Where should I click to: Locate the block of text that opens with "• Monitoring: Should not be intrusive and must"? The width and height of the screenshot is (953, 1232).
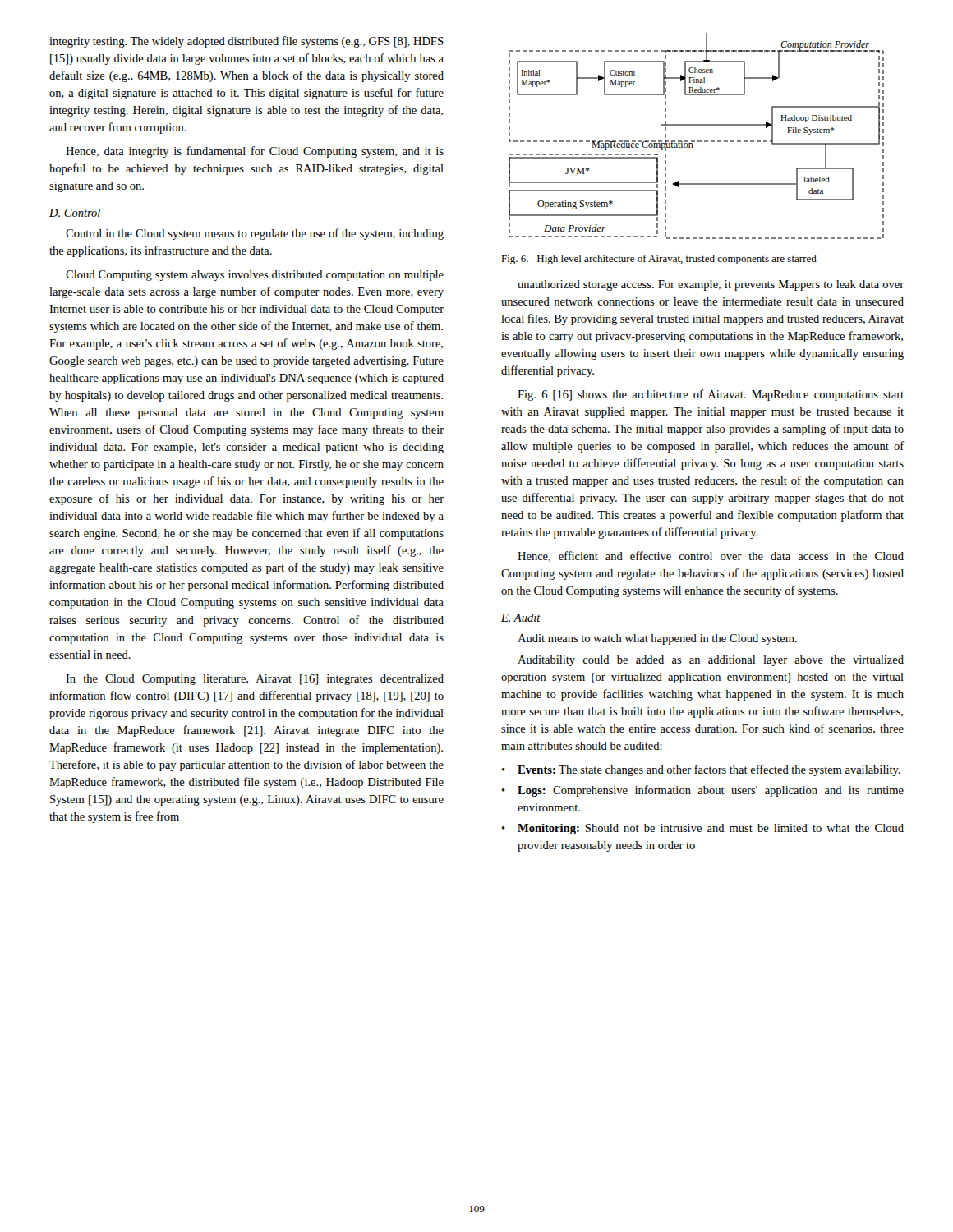(x=702, y=837)
